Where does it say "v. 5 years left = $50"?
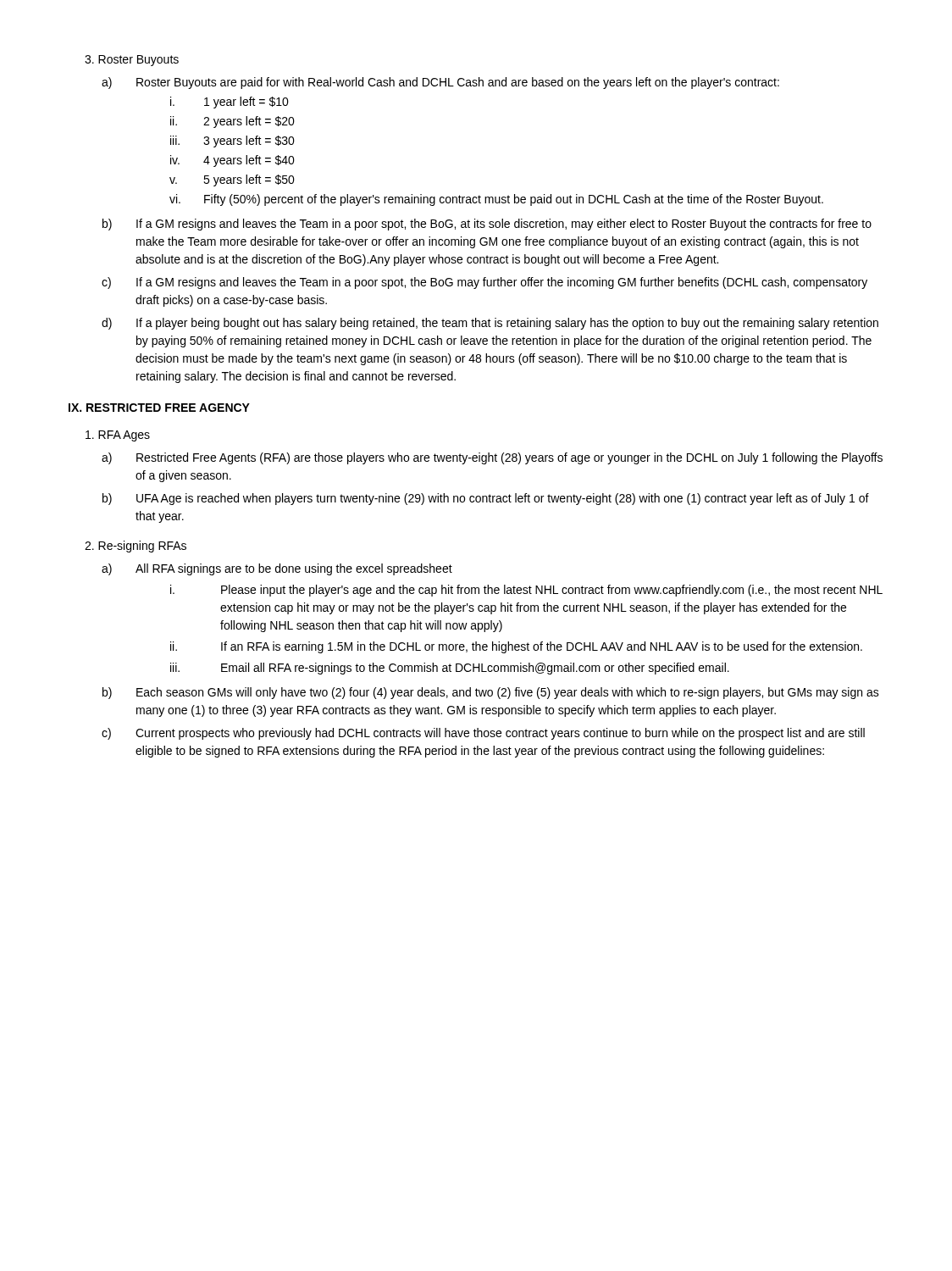 [232, 180]
